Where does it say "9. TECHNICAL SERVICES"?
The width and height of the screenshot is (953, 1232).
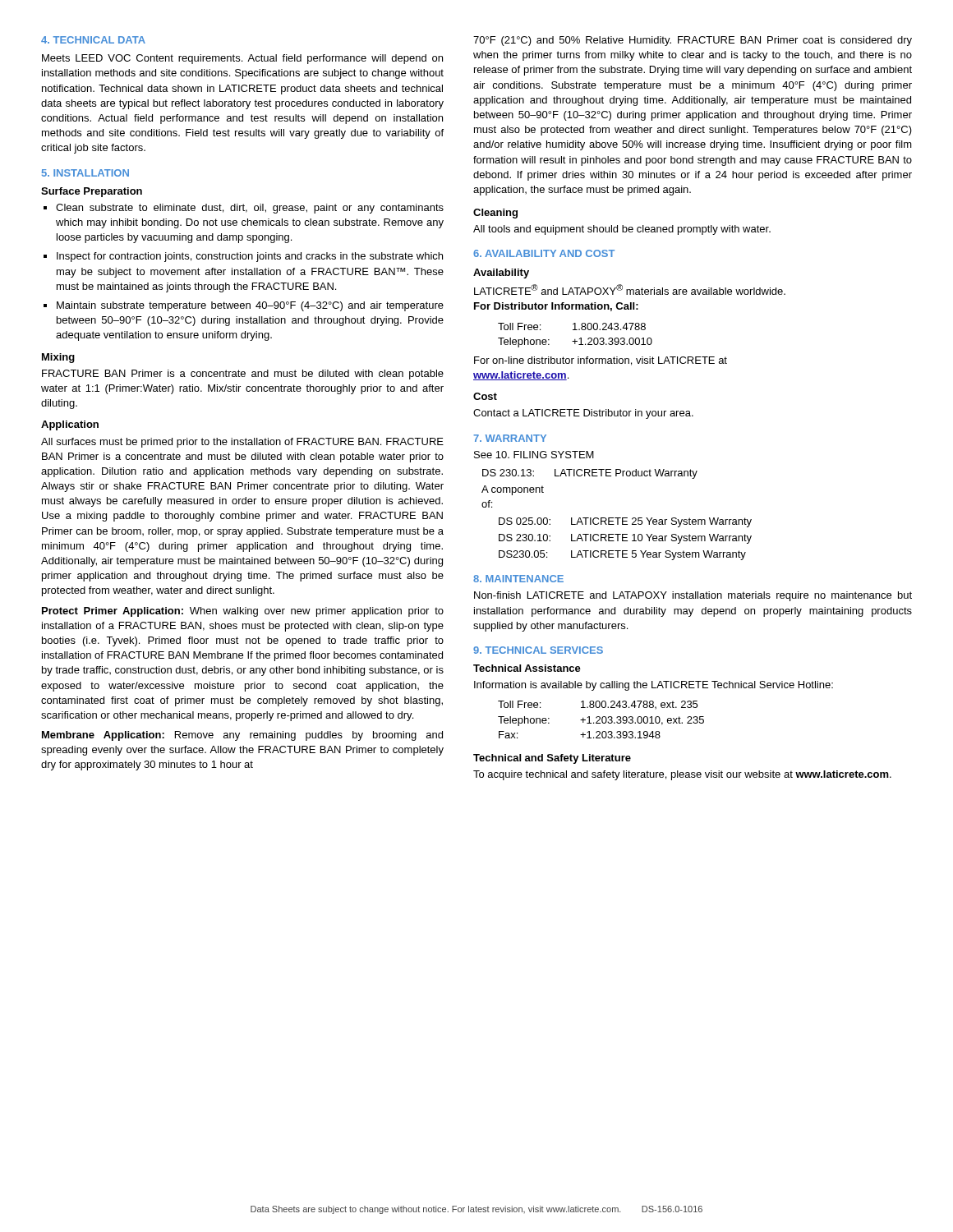point(538,650)
